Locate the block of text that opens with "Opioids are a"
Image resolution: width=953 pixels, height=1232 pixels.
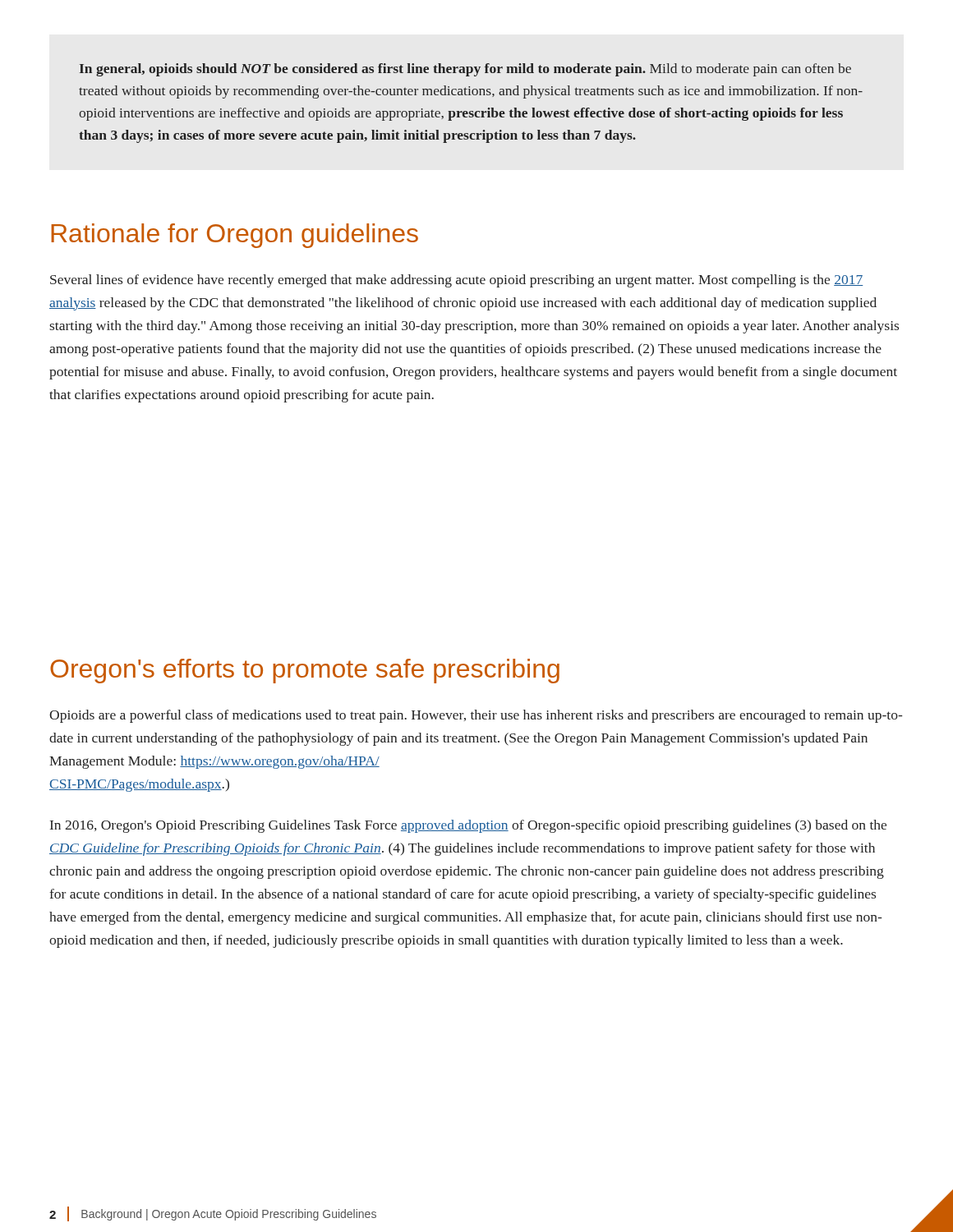point(476,749)
